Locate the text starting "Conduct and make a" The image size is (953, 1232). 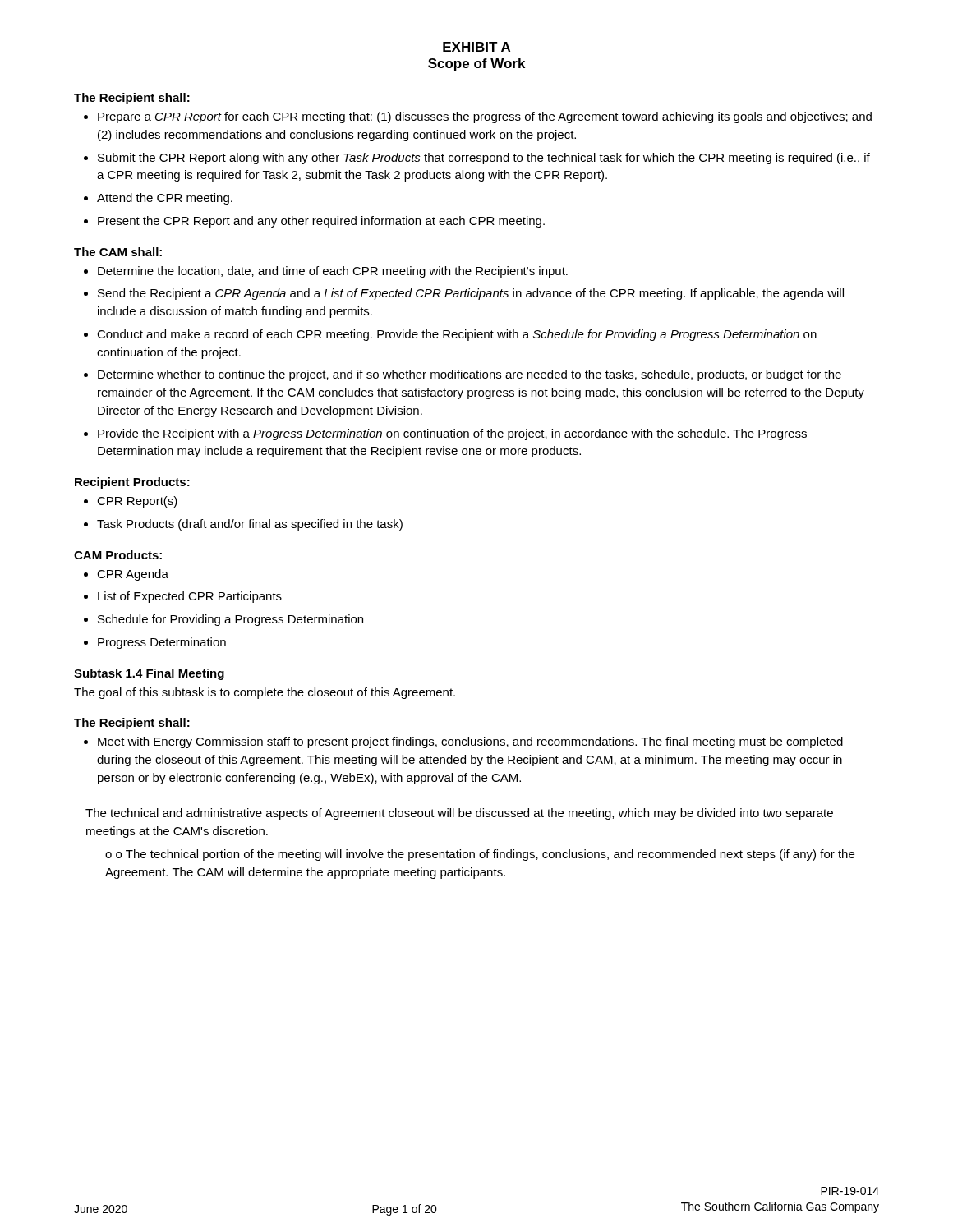(457, 343)
